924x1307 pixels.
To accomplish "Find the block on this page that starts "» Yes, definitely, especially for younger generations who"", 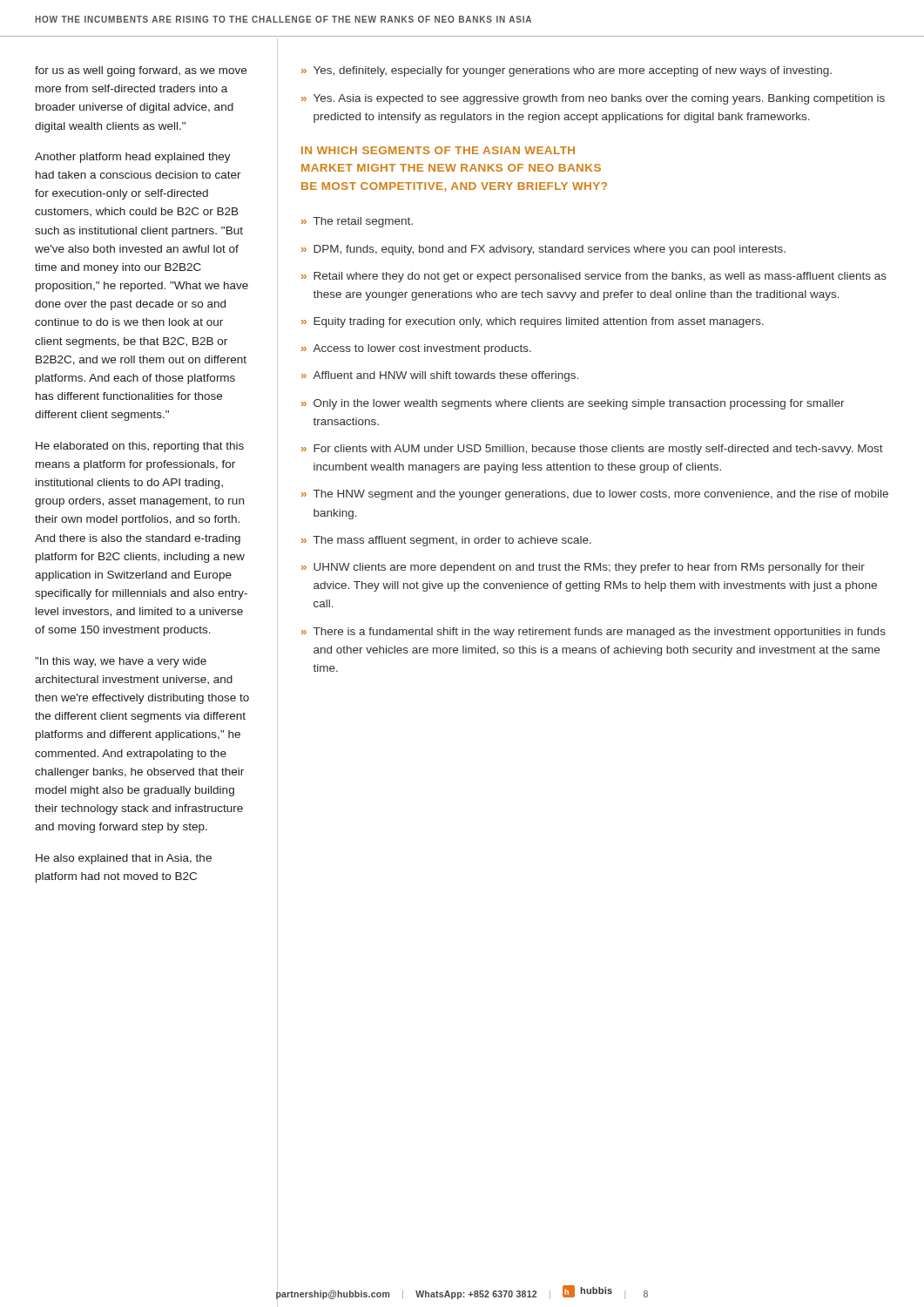I will (x=597, y=70).
